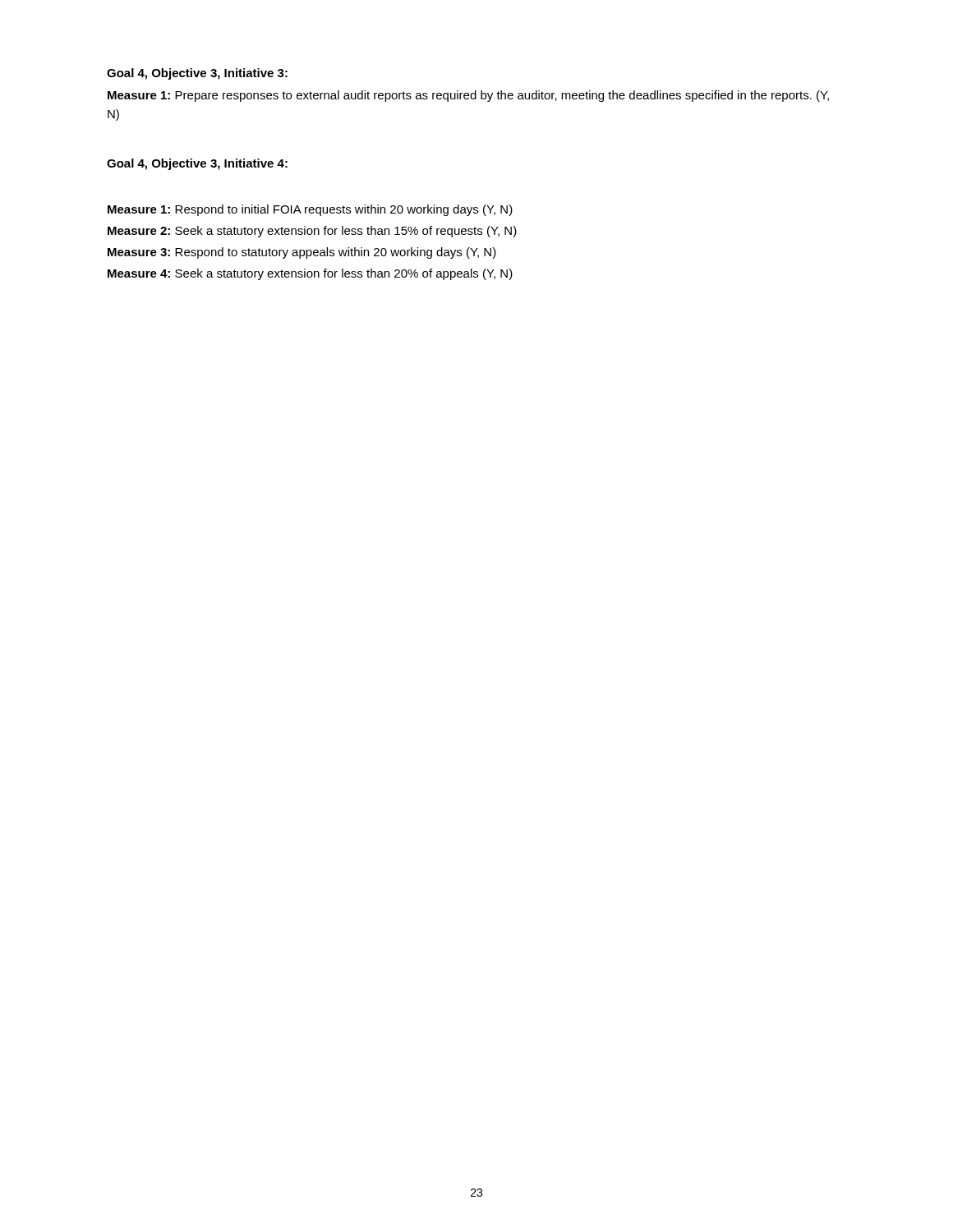Where is the passage that starts "Measure 2: Seek a"?
The height and width of the screenshot is (1232, 953).
[312, 230]
